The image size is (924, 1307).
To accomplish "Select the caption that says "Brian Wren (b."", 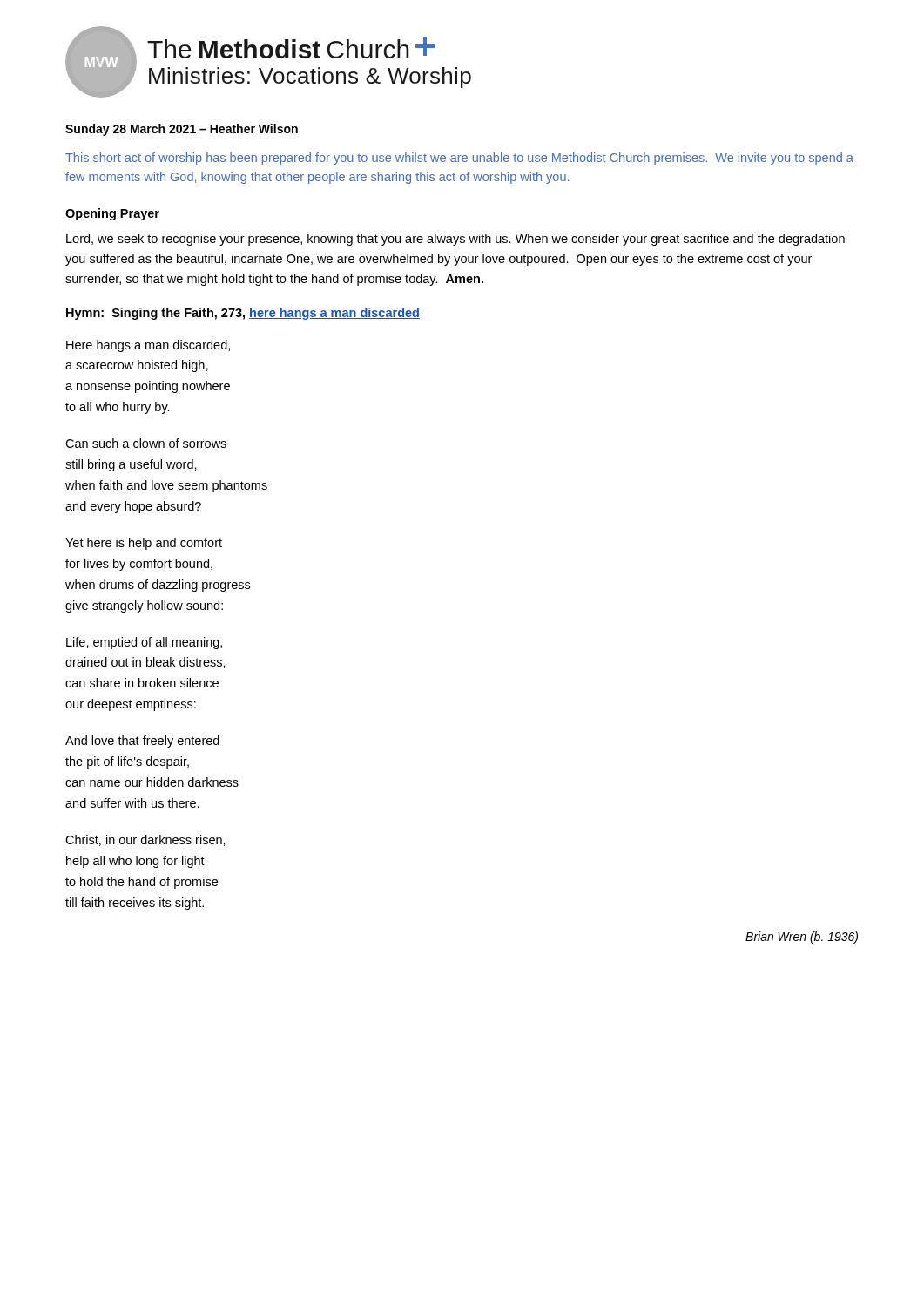I will [802, 936].
